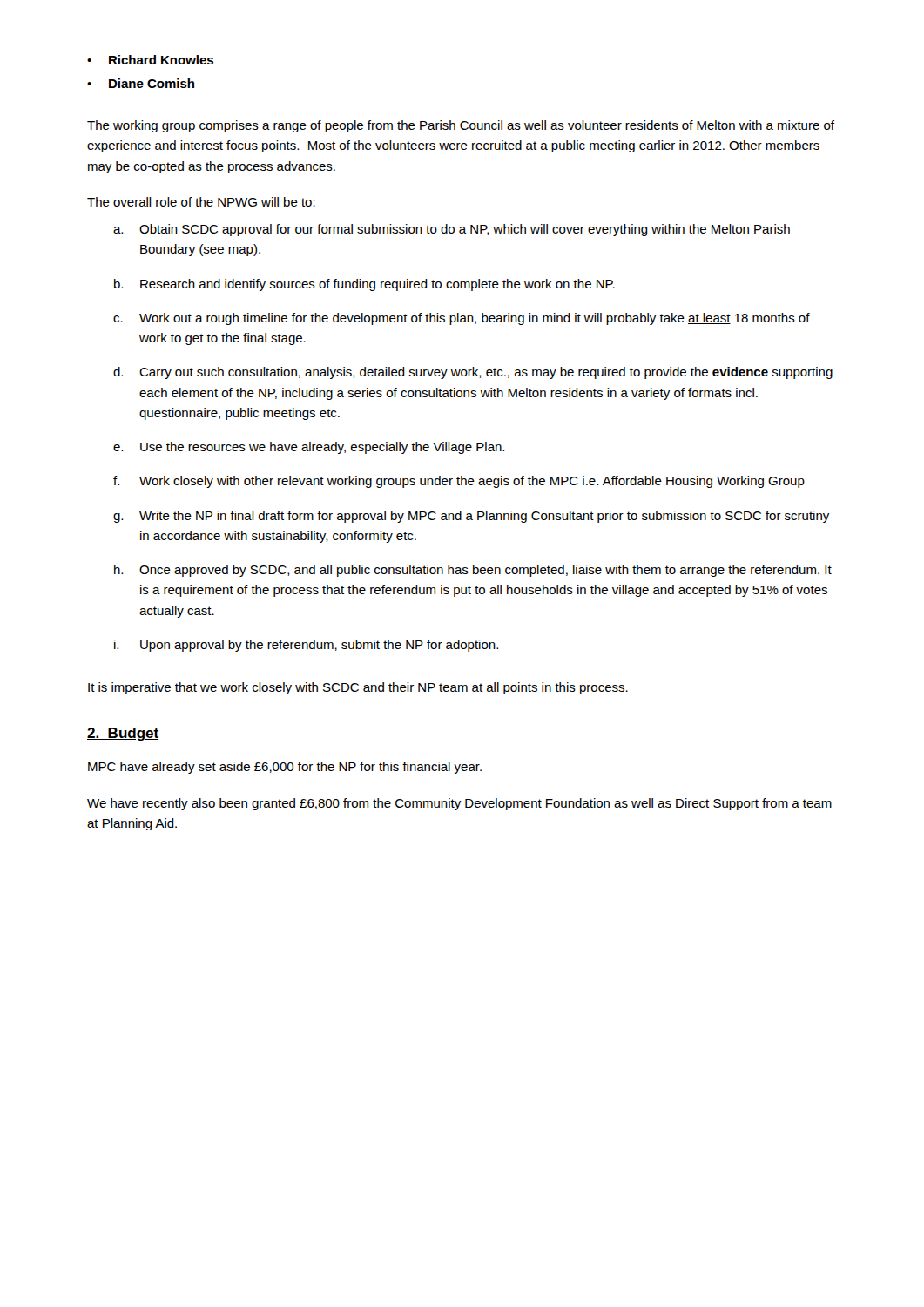Click on the passage starting "a. Obtain SCDC"
This screenshot has width=924, height=1307.
point(462,239)
